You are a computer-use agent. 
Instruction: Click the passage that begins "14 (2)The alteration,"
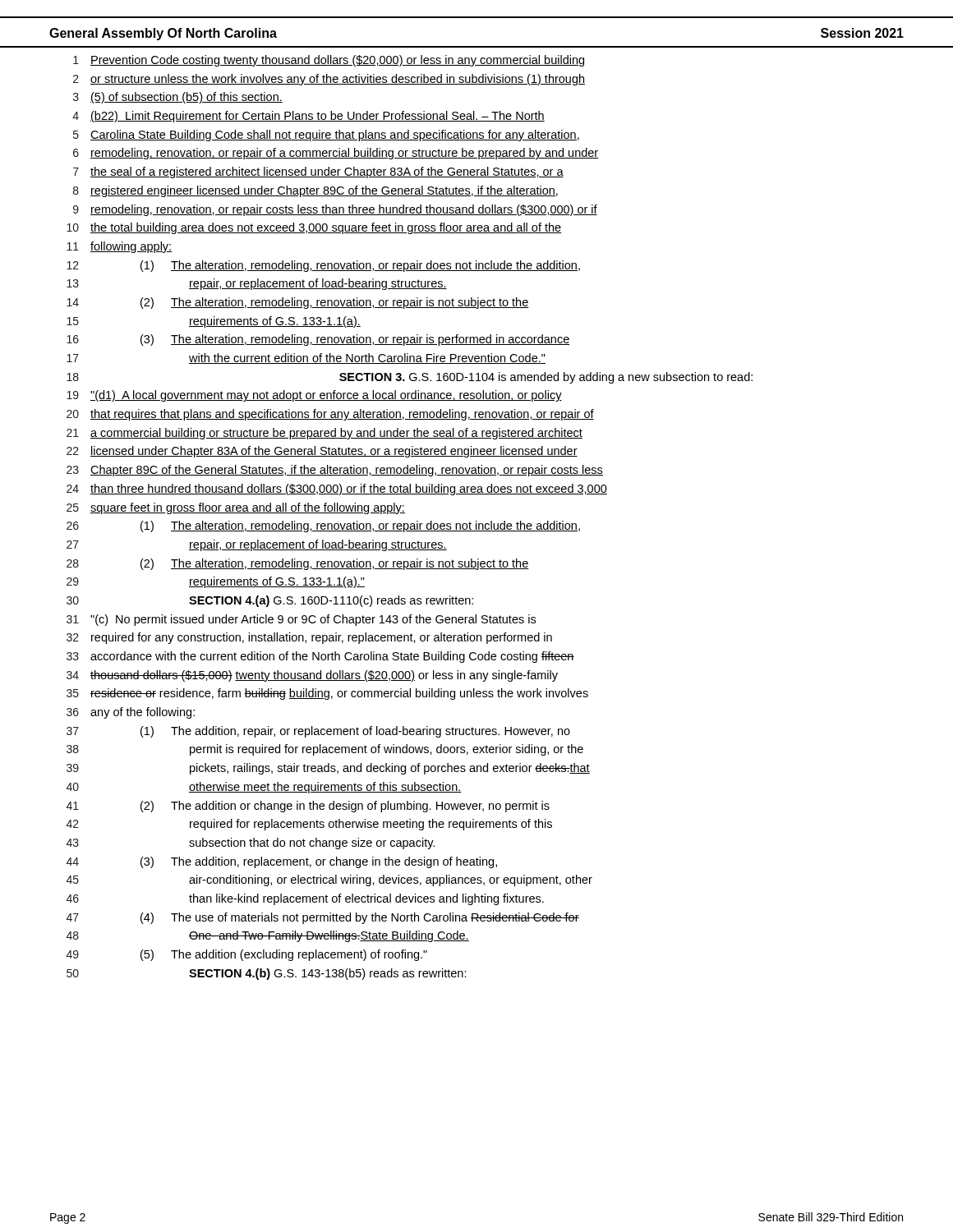(x=476, y=312)
